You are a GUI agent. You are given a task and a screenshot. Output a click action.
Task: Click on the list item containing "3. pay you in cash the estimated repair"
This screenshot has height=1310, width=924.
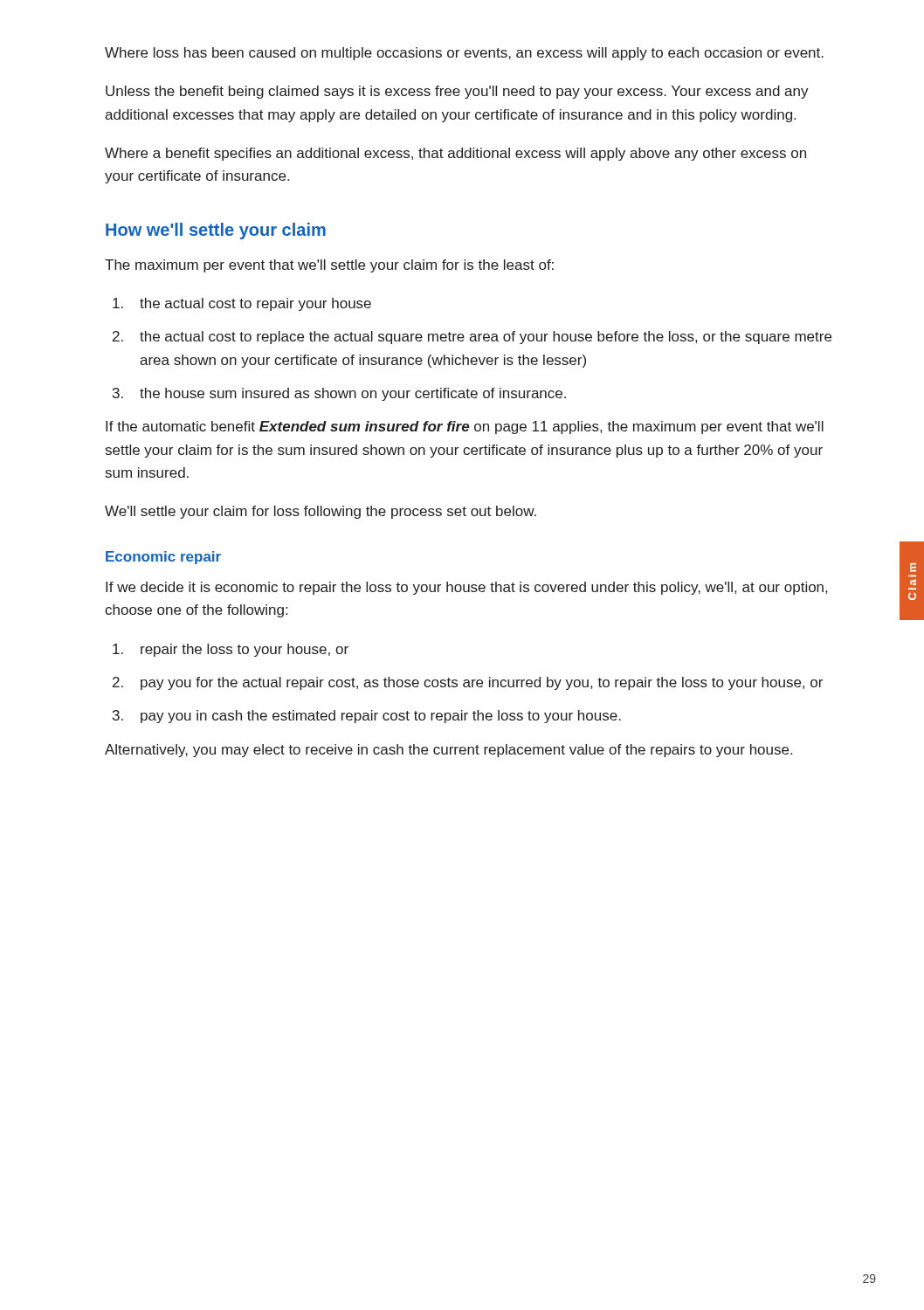click(471, 716)
